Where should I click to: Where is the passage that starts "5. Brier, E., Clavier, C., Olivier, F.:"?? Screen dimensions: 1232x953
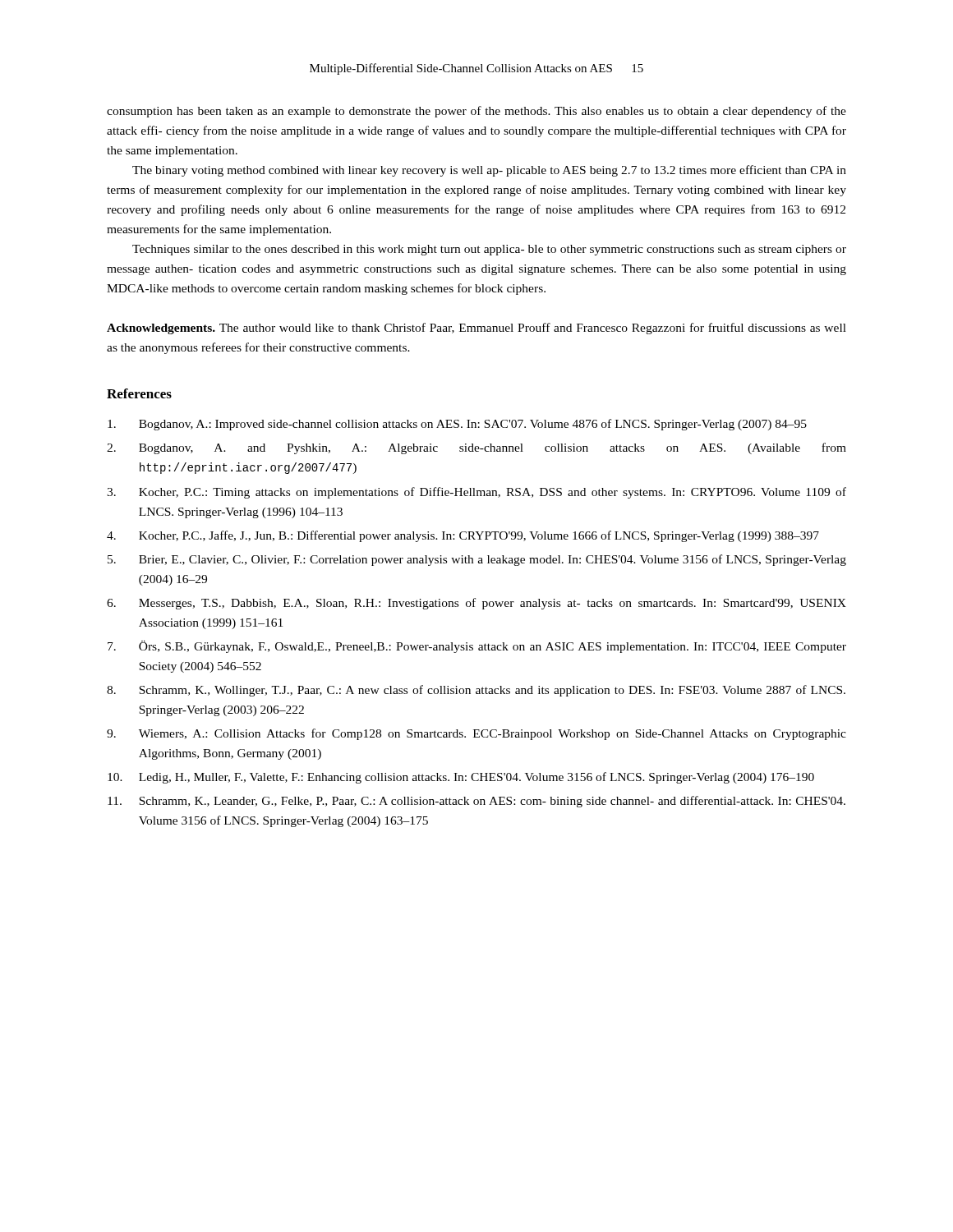[x=476, y=569]
